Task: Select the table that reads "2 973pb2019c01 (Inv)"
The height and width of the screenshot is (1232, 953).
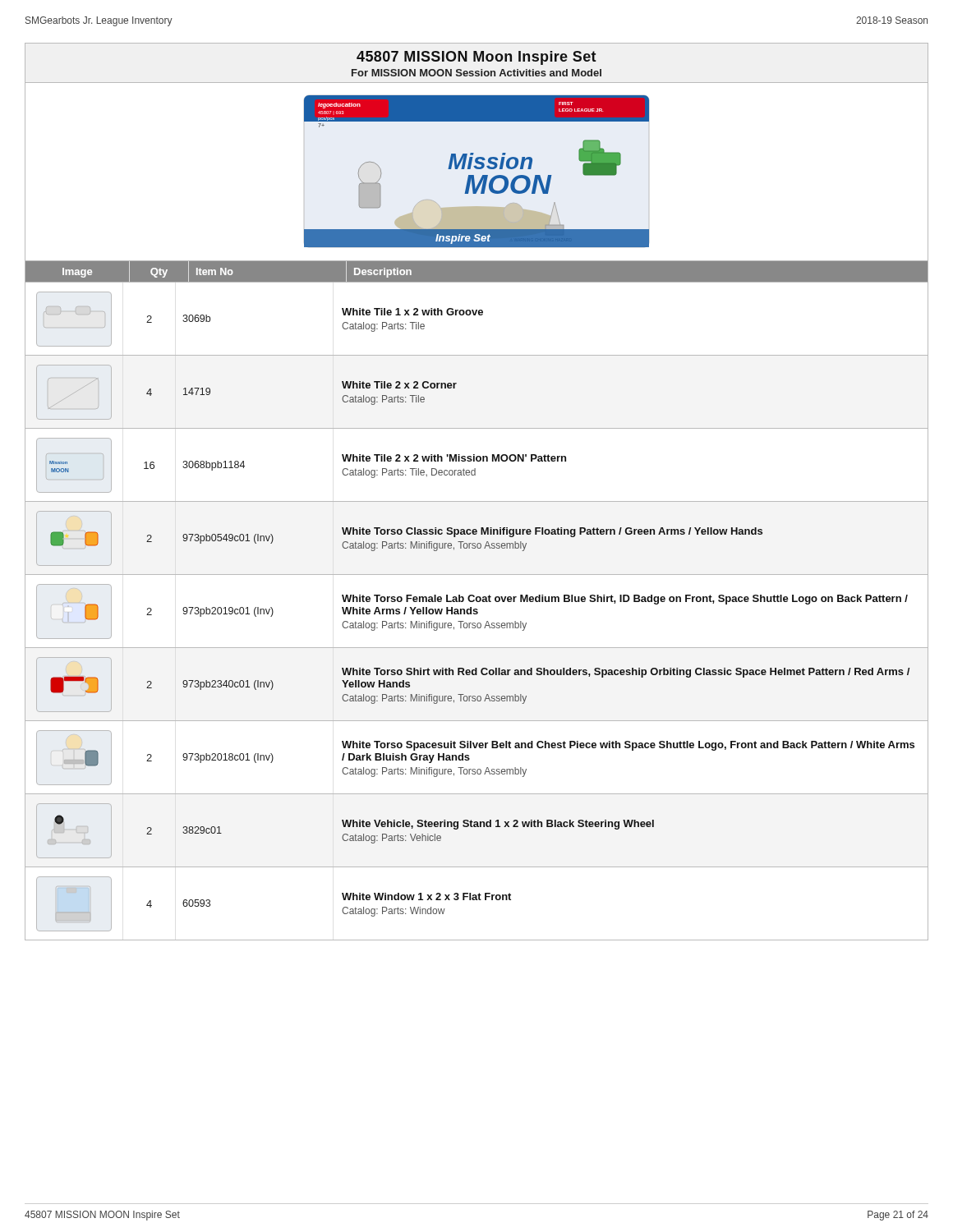Action: (x=476, y=612)
